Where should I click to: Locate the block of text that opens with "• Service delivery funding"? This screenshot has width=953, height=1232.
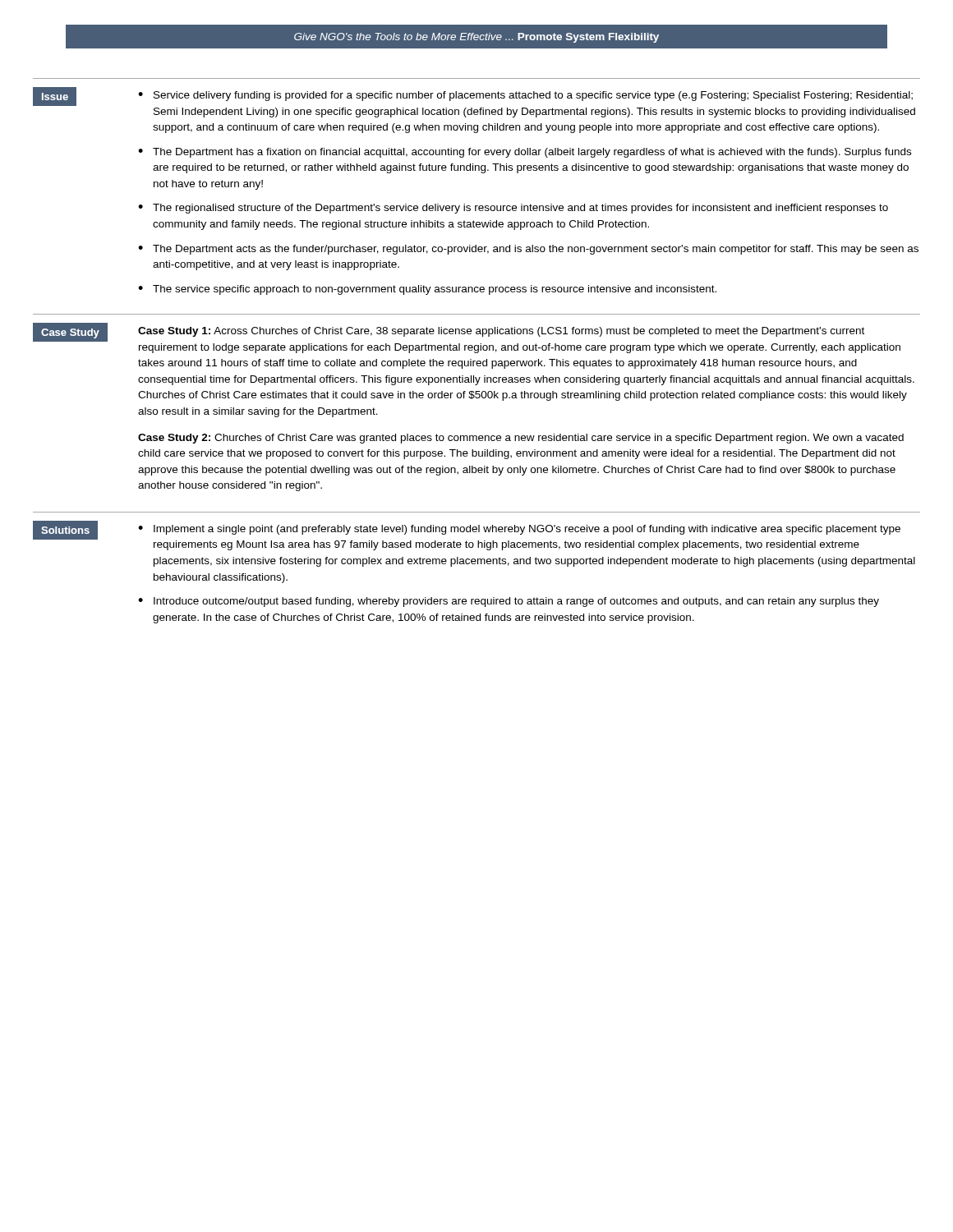coord(529,111)
